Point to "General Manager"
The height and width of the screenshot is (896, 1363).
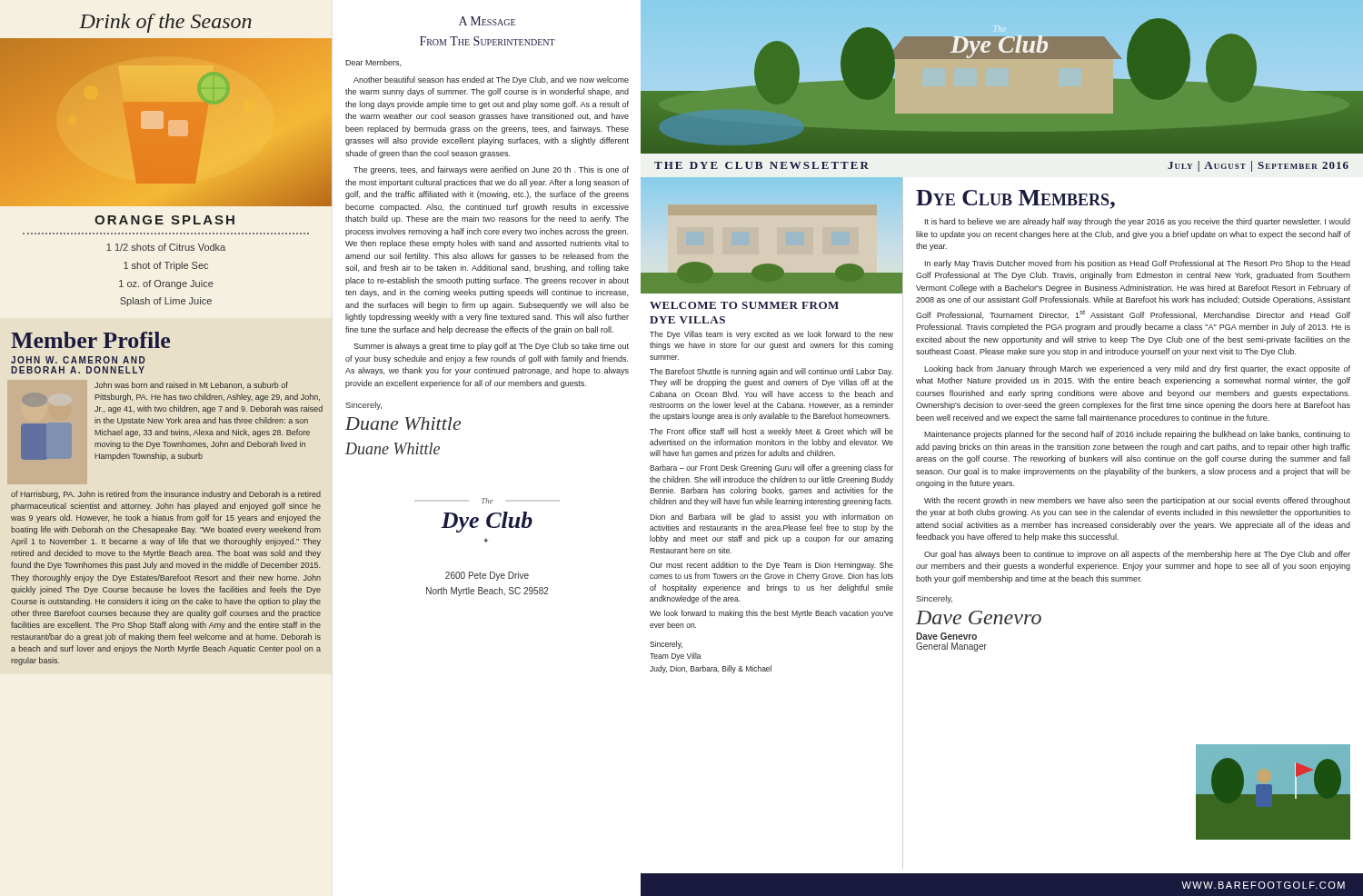(x=951, y=647)
